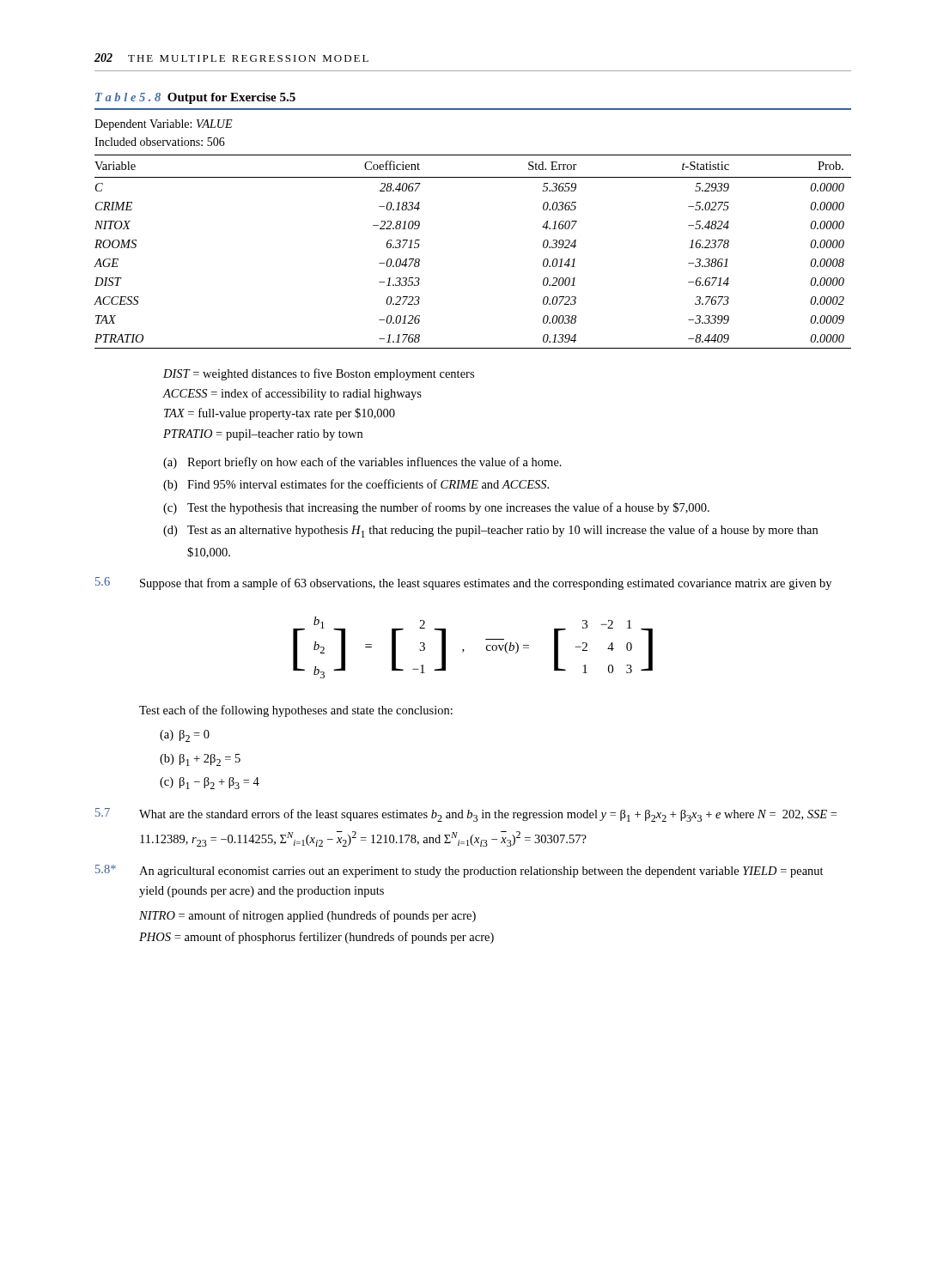The width and height of the screenshot is (937, 1288).
Task: Click on the list item that reads "(c)β1 − β2 + β3"
Action: coord(210,783)
